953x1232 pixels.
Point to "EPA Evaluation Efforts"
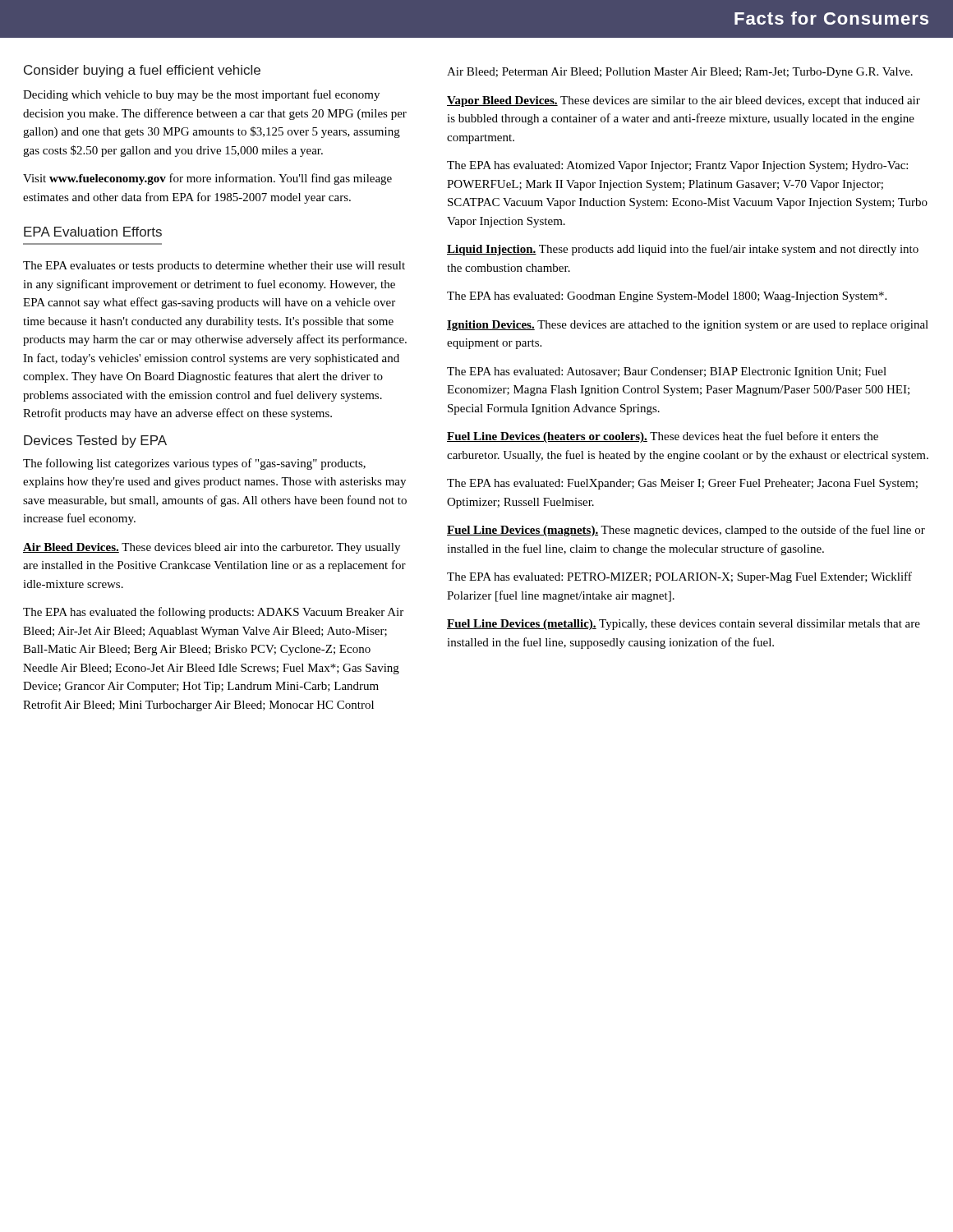93,232
